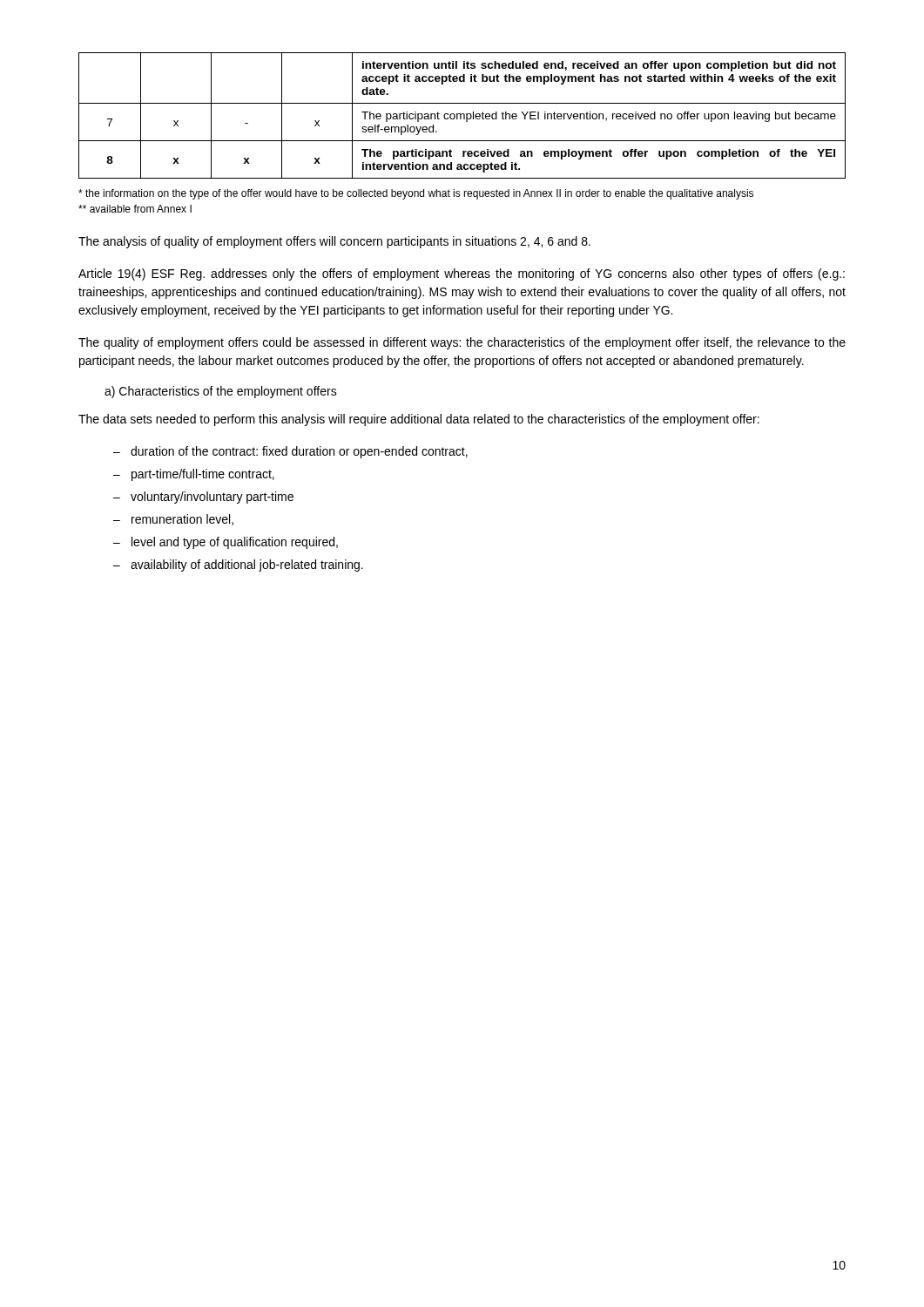Image resolution: width=924 pixels, height=1307 pixels.
Task: Find the block on this page that starts "Article 19(4) ESF"
Action: 462,292
